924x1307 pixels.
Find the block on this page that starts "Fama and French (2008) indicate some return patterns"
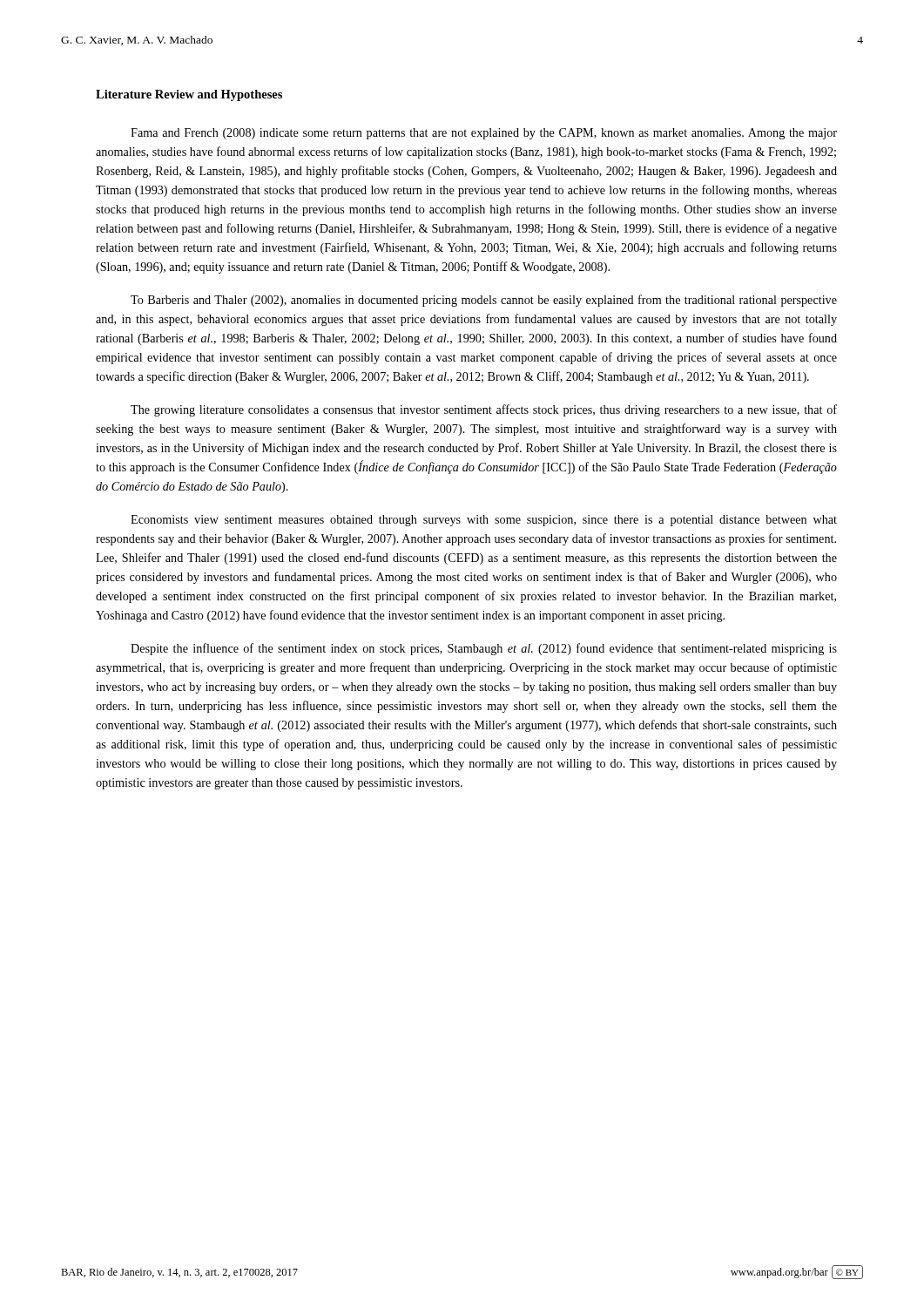tap(466, 200)
